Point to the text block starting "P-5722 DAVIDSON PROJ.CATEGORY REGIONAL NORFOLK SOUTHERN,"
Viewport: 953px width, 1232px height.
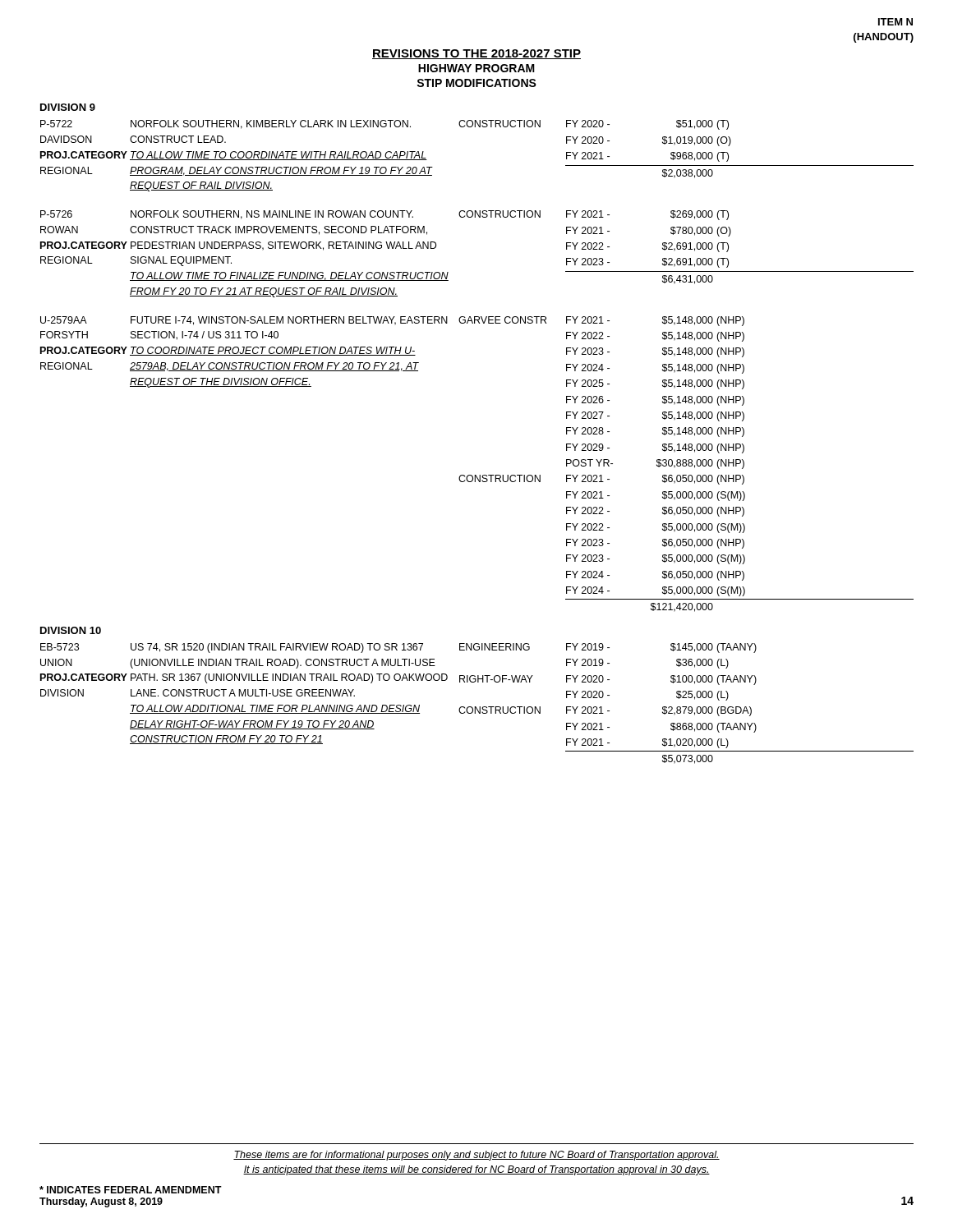384,125
